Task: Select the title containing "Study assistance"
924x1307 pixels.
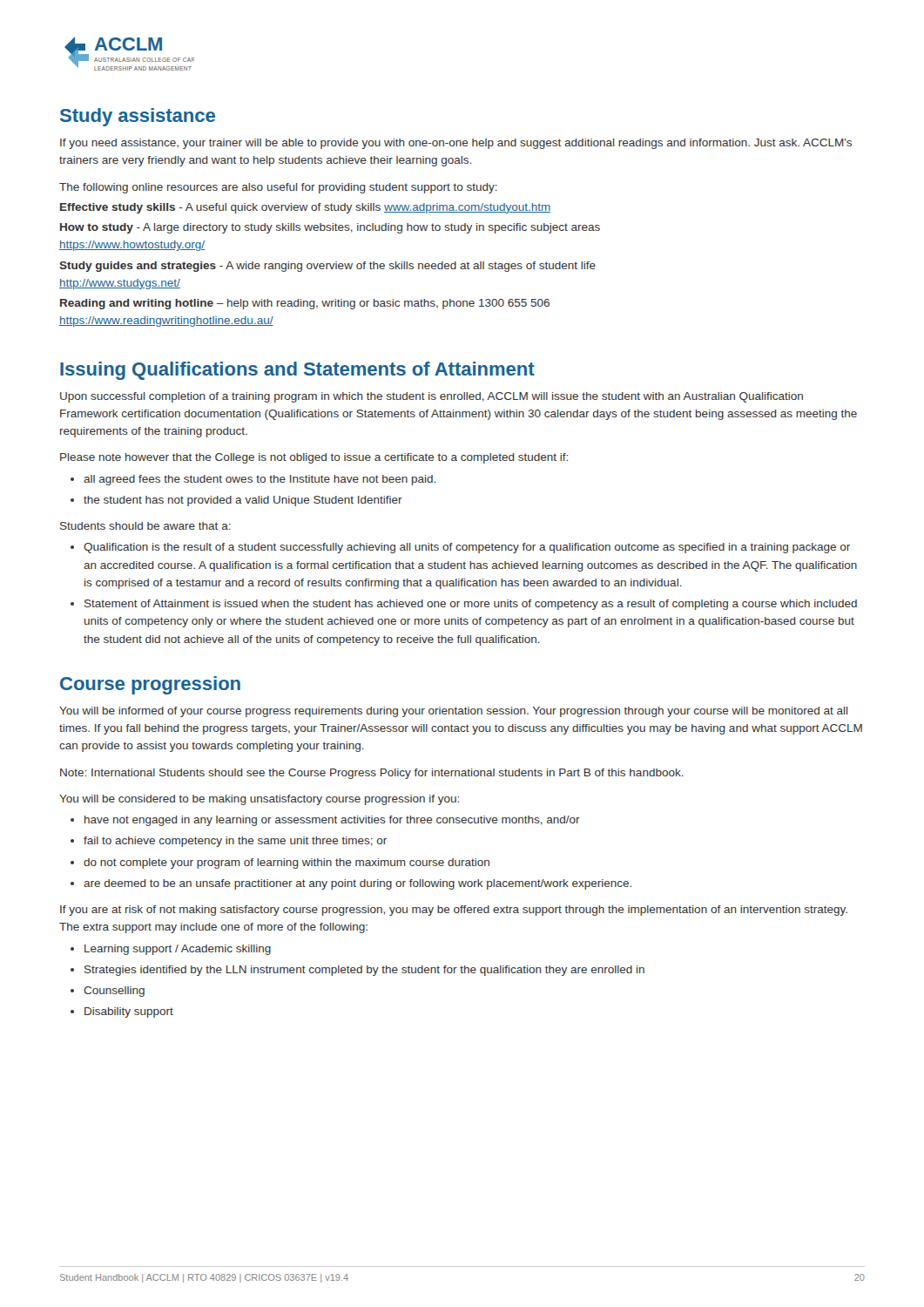Action: (x=138, y=117)
